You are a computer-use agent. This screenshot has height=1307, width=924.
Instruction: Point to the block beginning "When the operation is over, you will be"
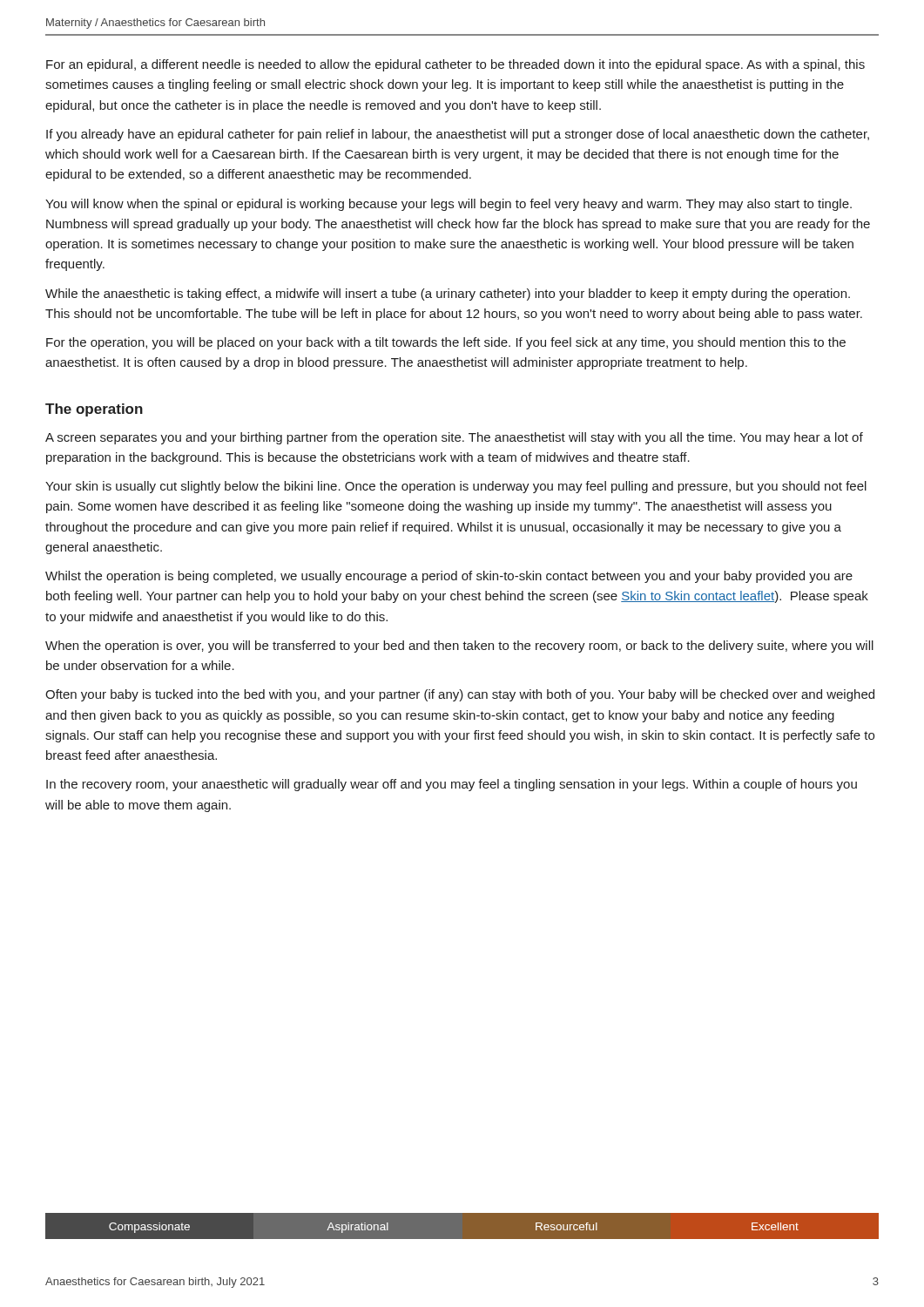462,655
